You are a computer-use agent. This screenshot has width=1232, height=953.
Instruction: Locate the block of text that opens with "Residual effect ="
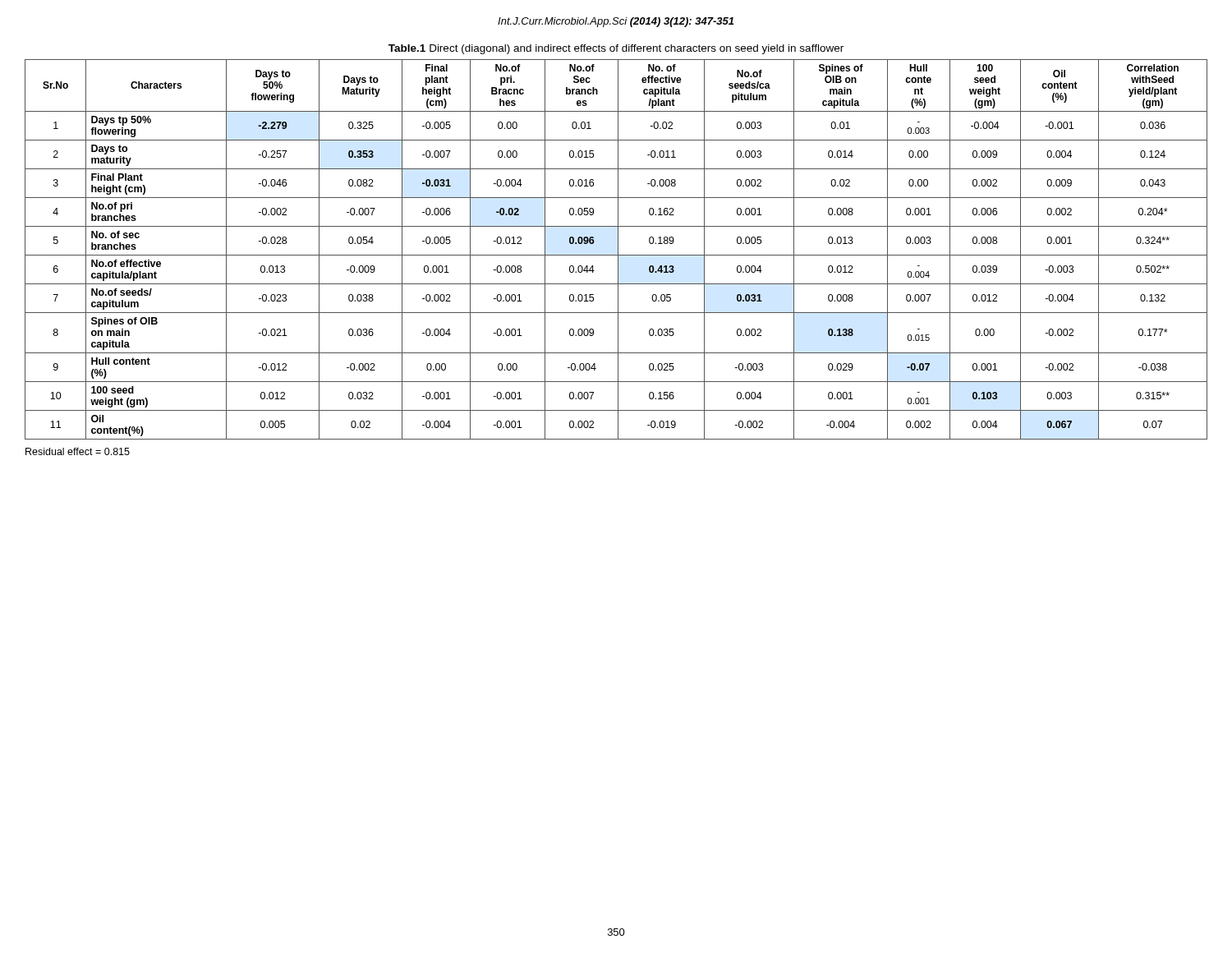click(77, 452)
